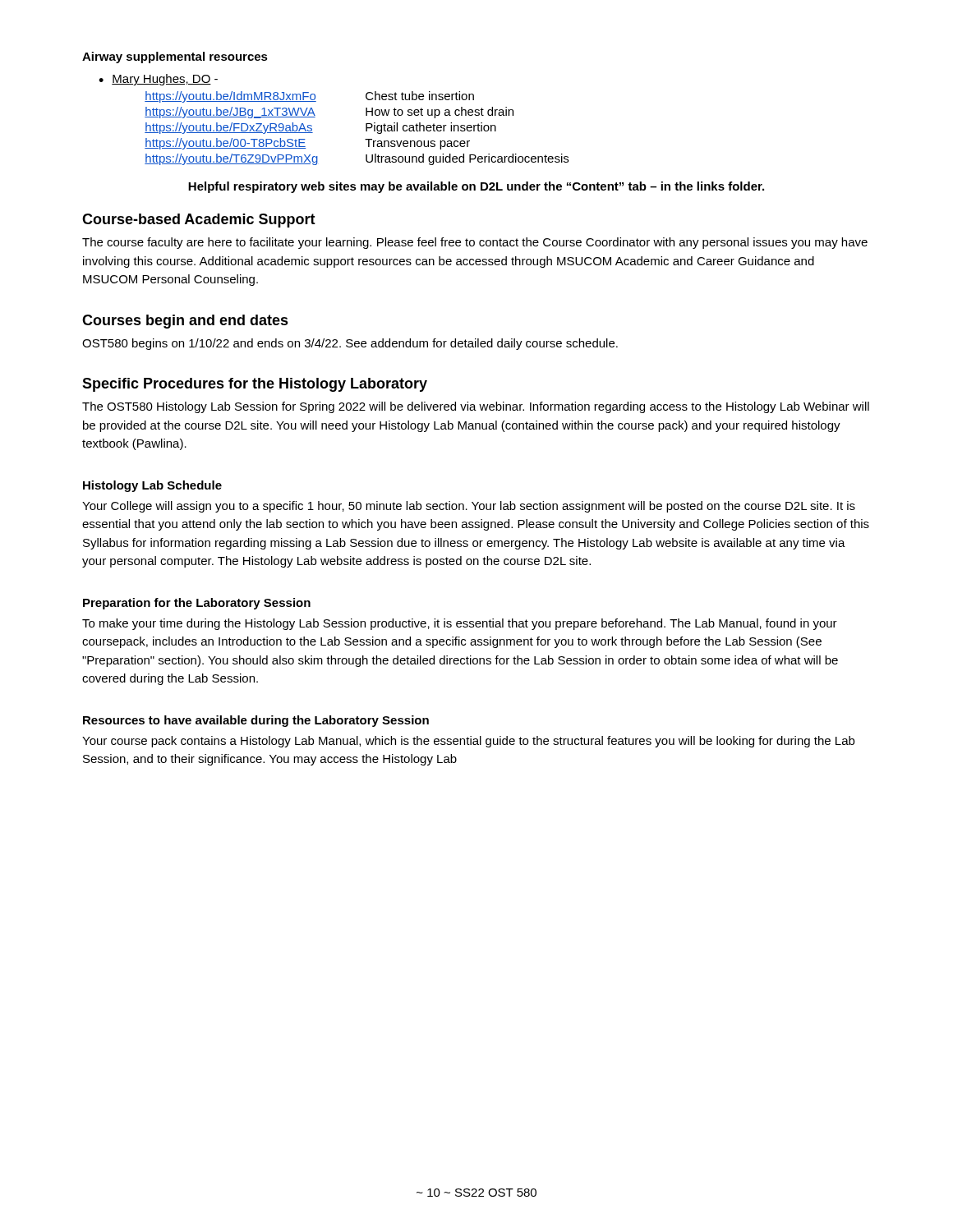Click where it says "Histology Lab Schedule"
Screen dimensions: 1232x953
pos(152,485)
